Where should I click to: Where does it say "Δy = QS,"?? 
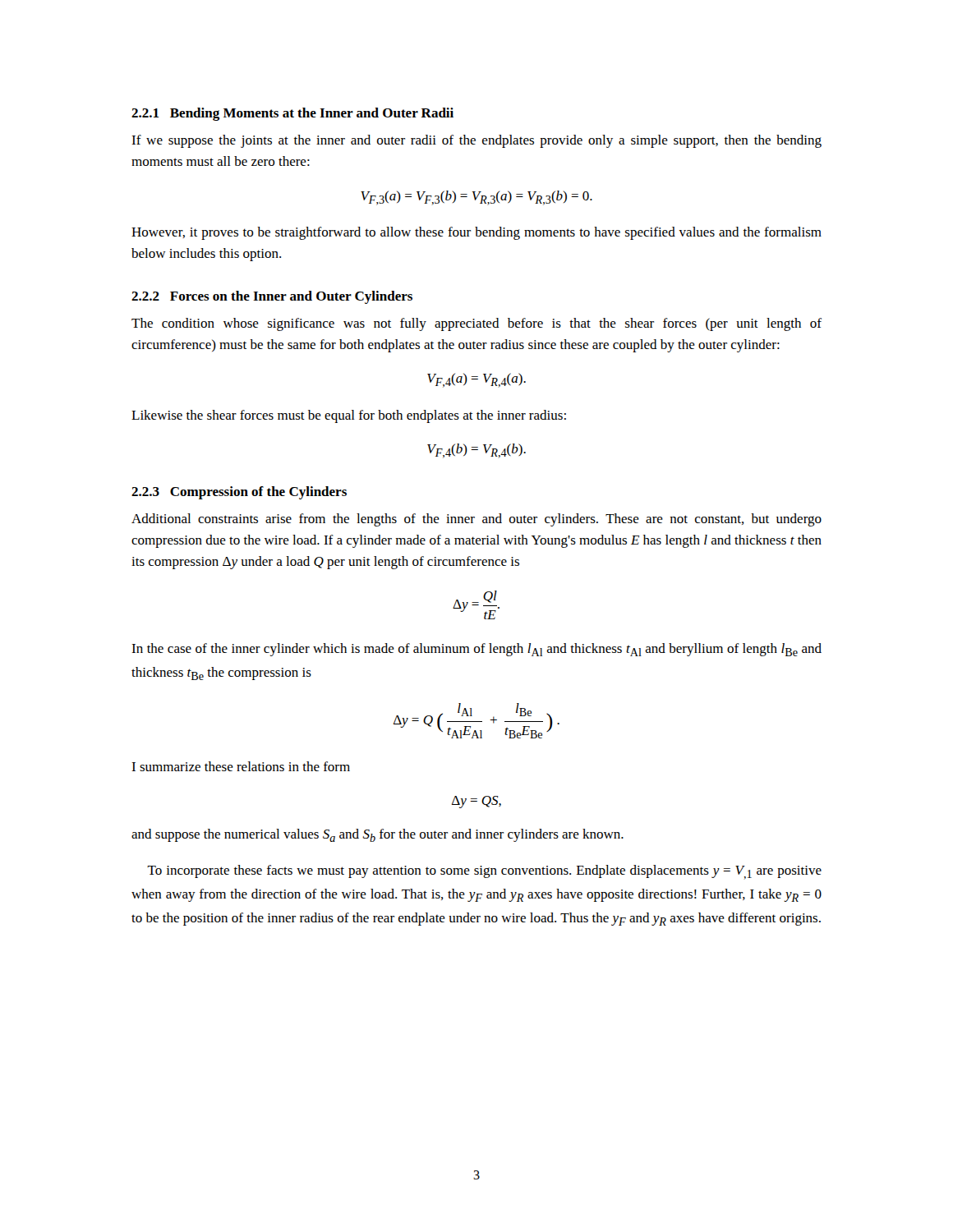click(476, 801)
